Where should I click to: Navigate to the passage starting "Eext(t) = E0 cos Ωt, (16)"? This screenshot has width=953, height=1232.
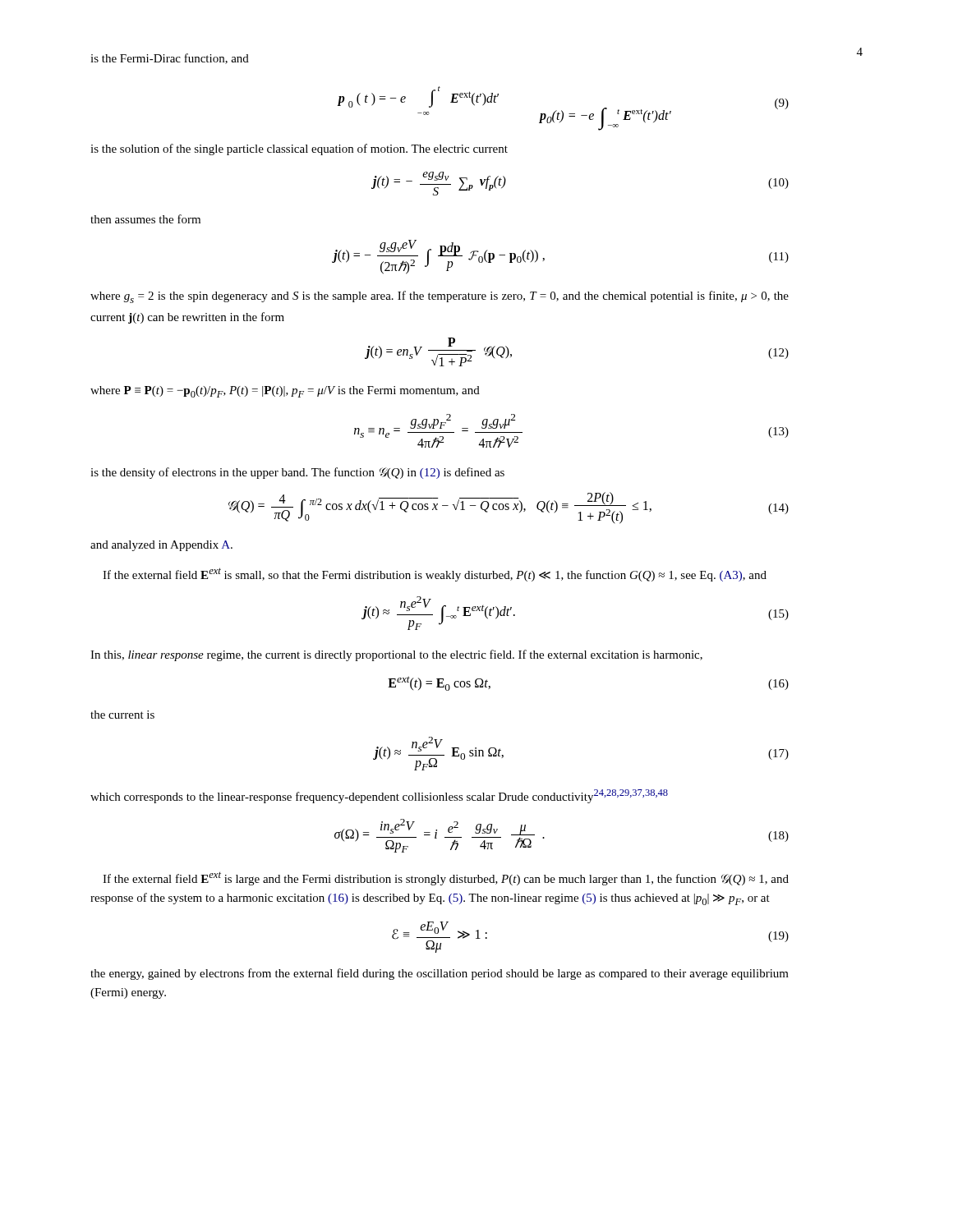click(442, 683)
